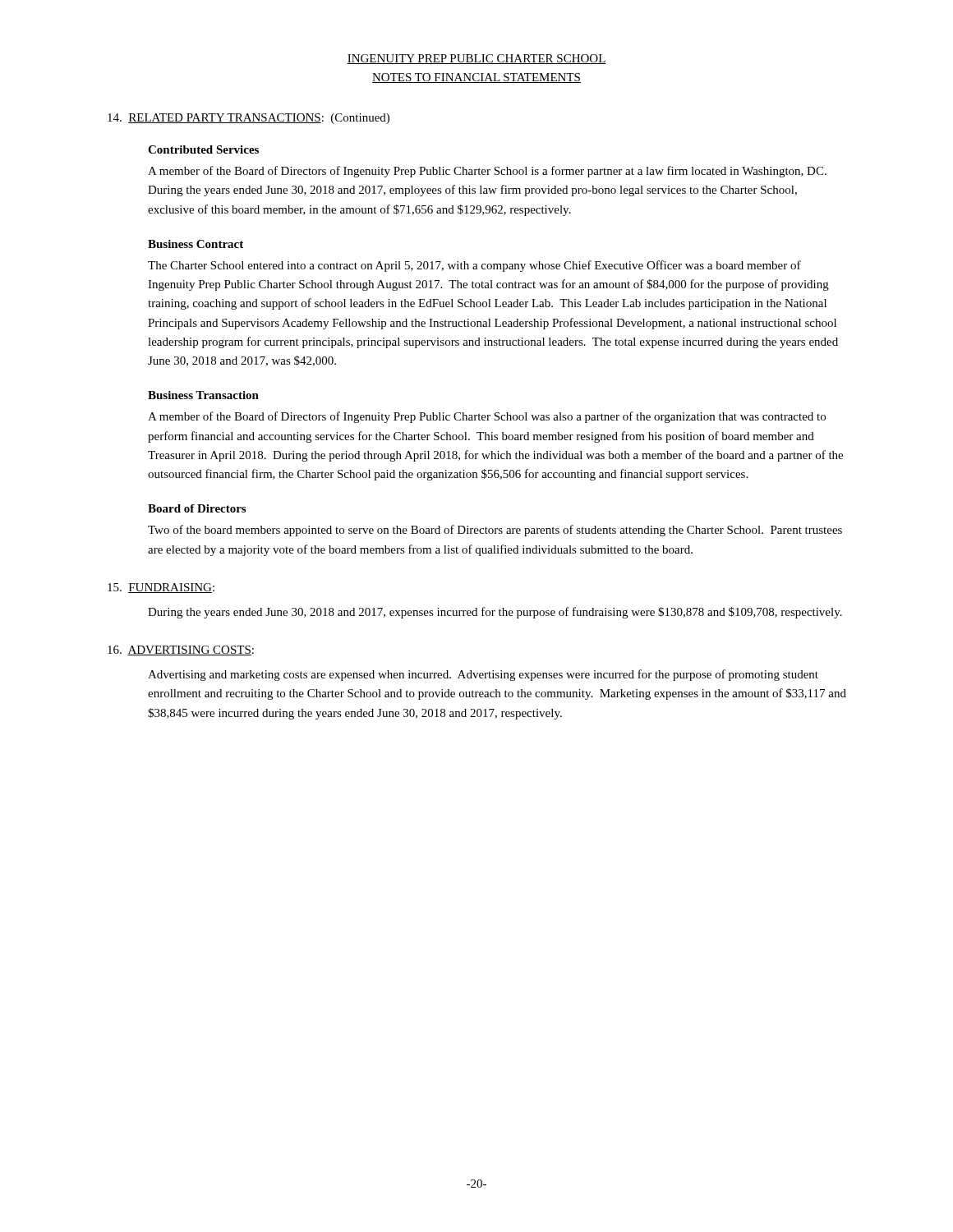The height and width of the screenshot is (1232, 953).
Task: Point to the block starting "Advertising and marketing costs are"
Action: coord(497,693)
